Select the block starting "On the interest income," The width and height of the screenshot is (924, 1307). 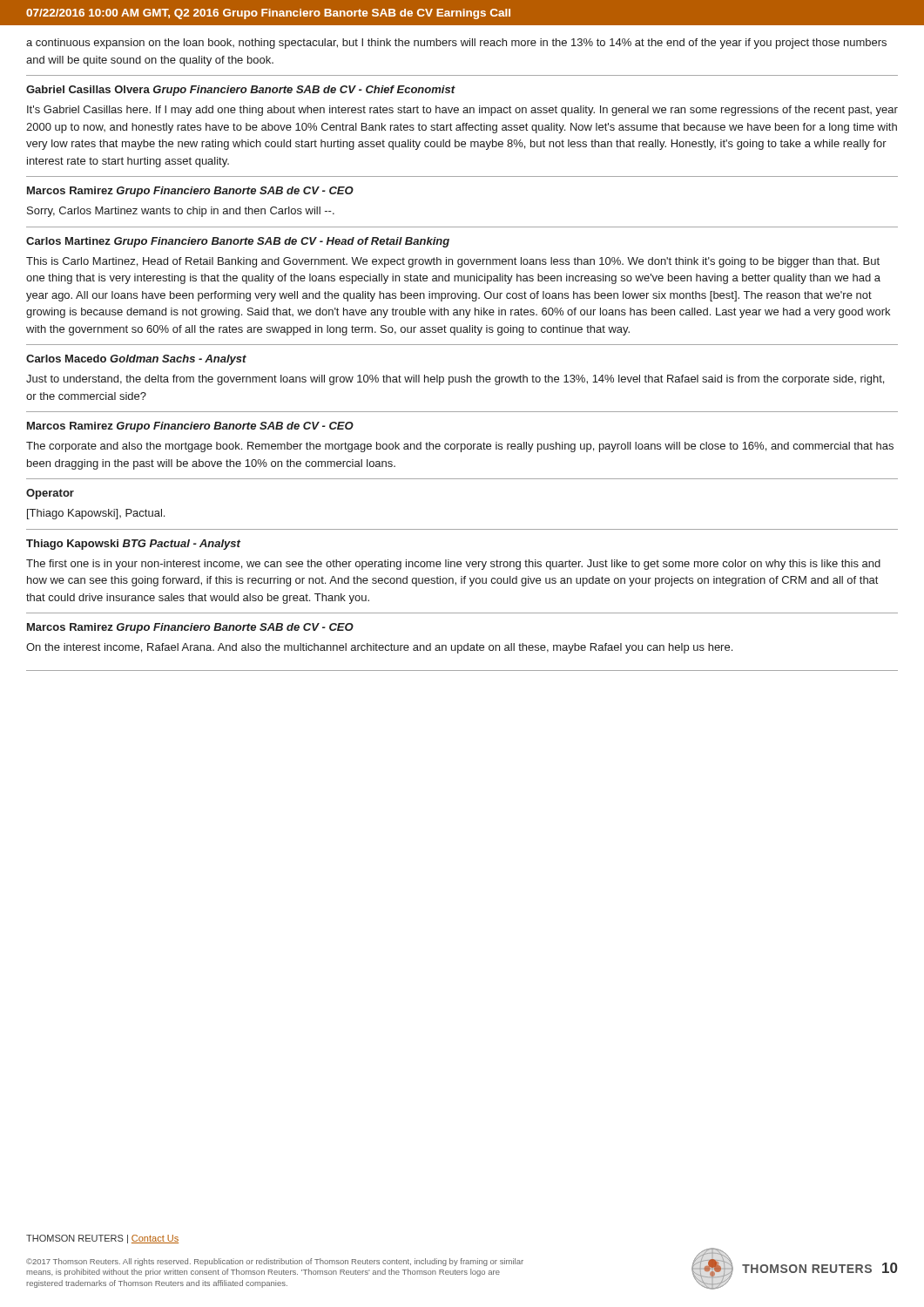380,647
